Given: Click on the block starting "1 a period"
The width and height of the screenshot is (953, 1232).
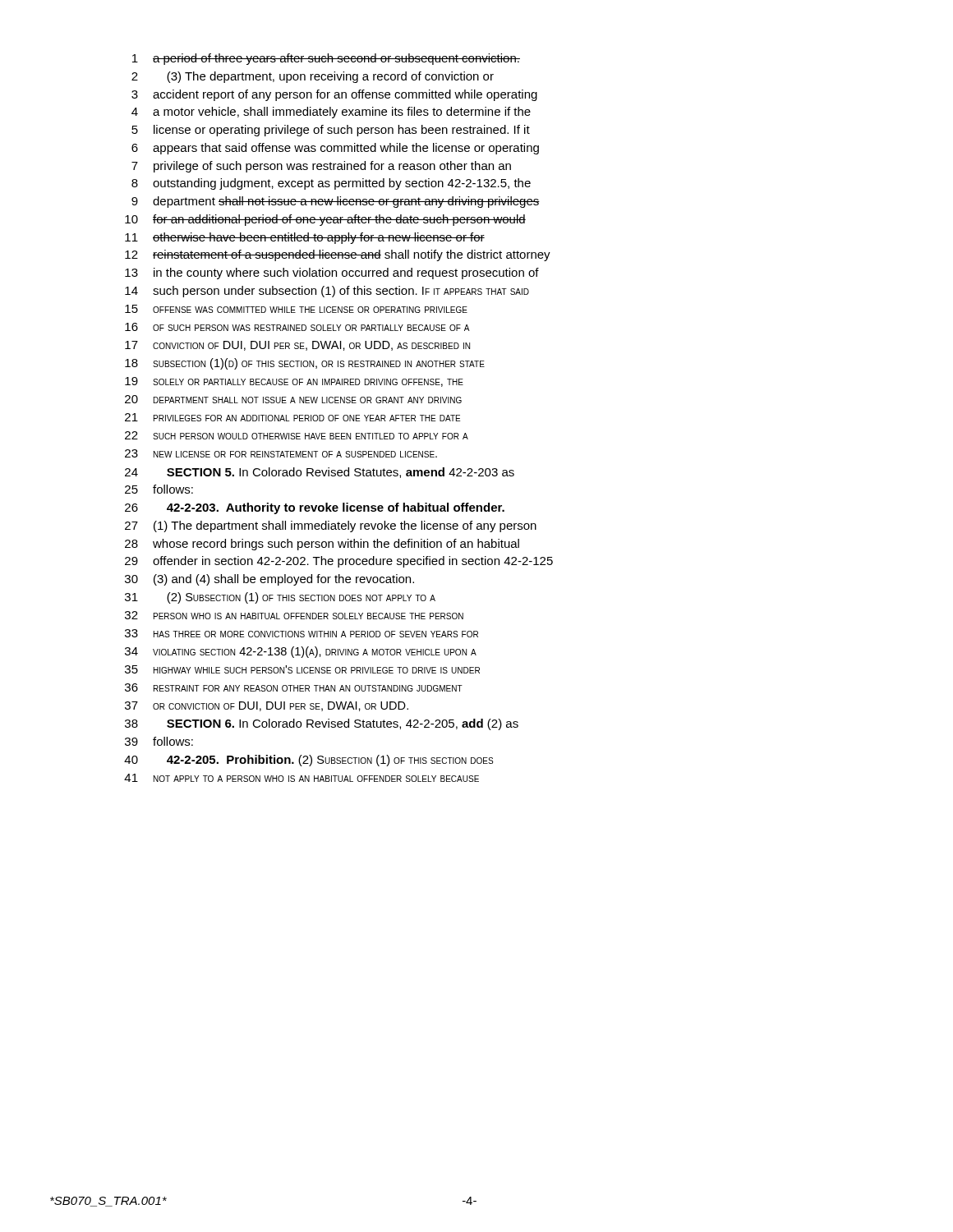Looking at the screenshot, I should (x=476, y=58).
